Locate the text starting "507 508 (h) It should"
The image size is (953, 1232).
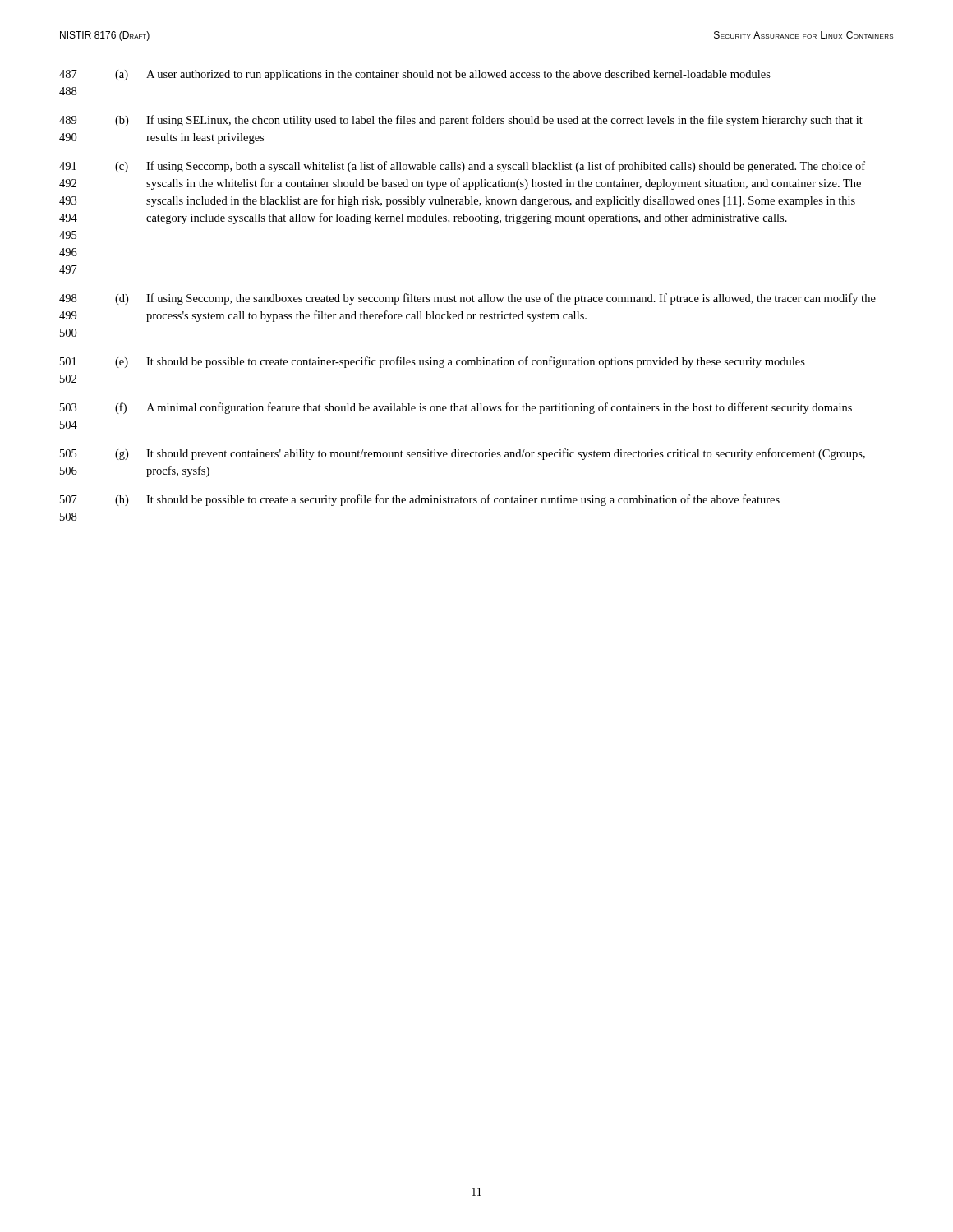point(476,509)
